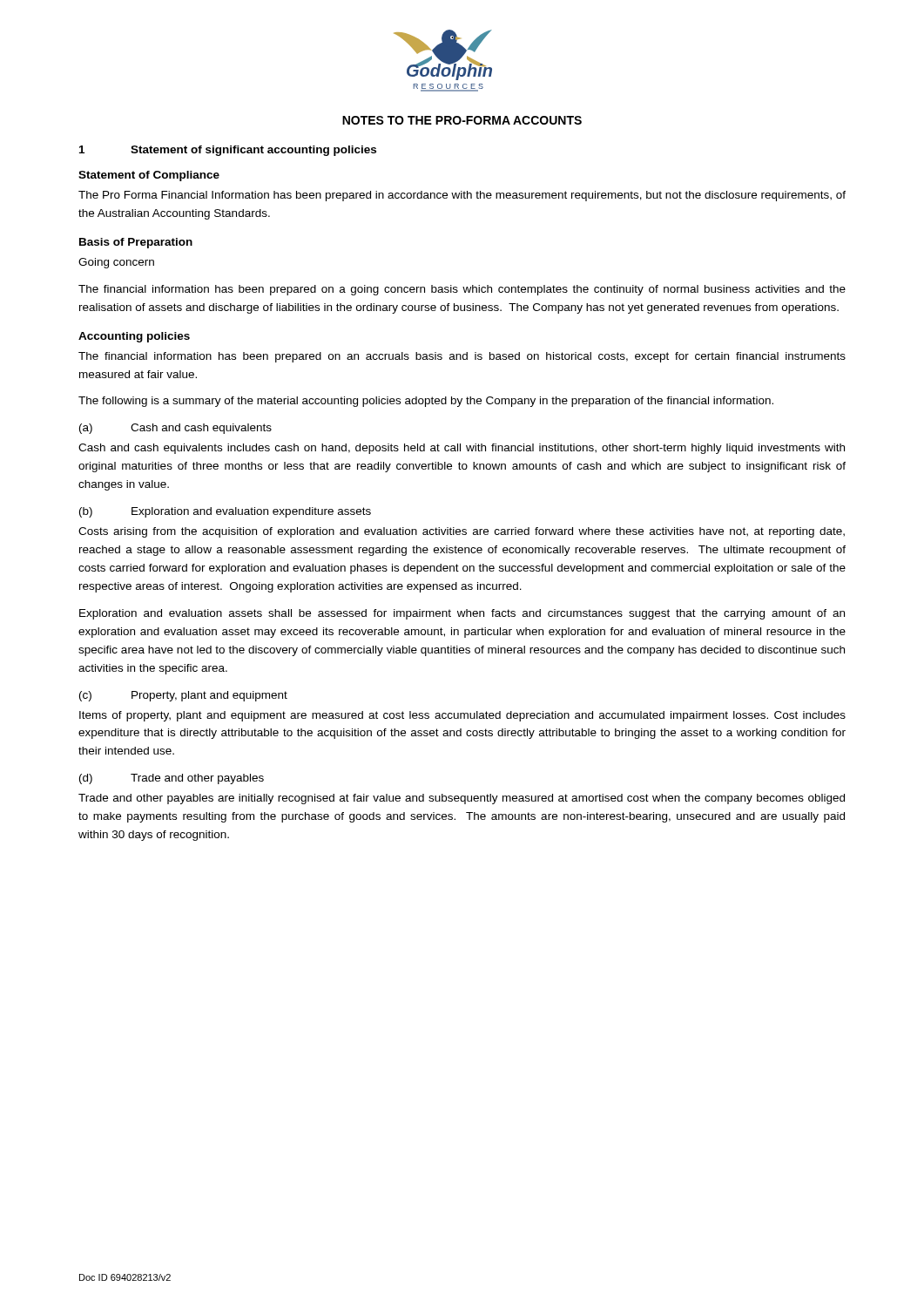Select the text block starting "(a) Cash and cash equivalents"
Screen dimensions: 1307x924
click(x=175, y=428)
